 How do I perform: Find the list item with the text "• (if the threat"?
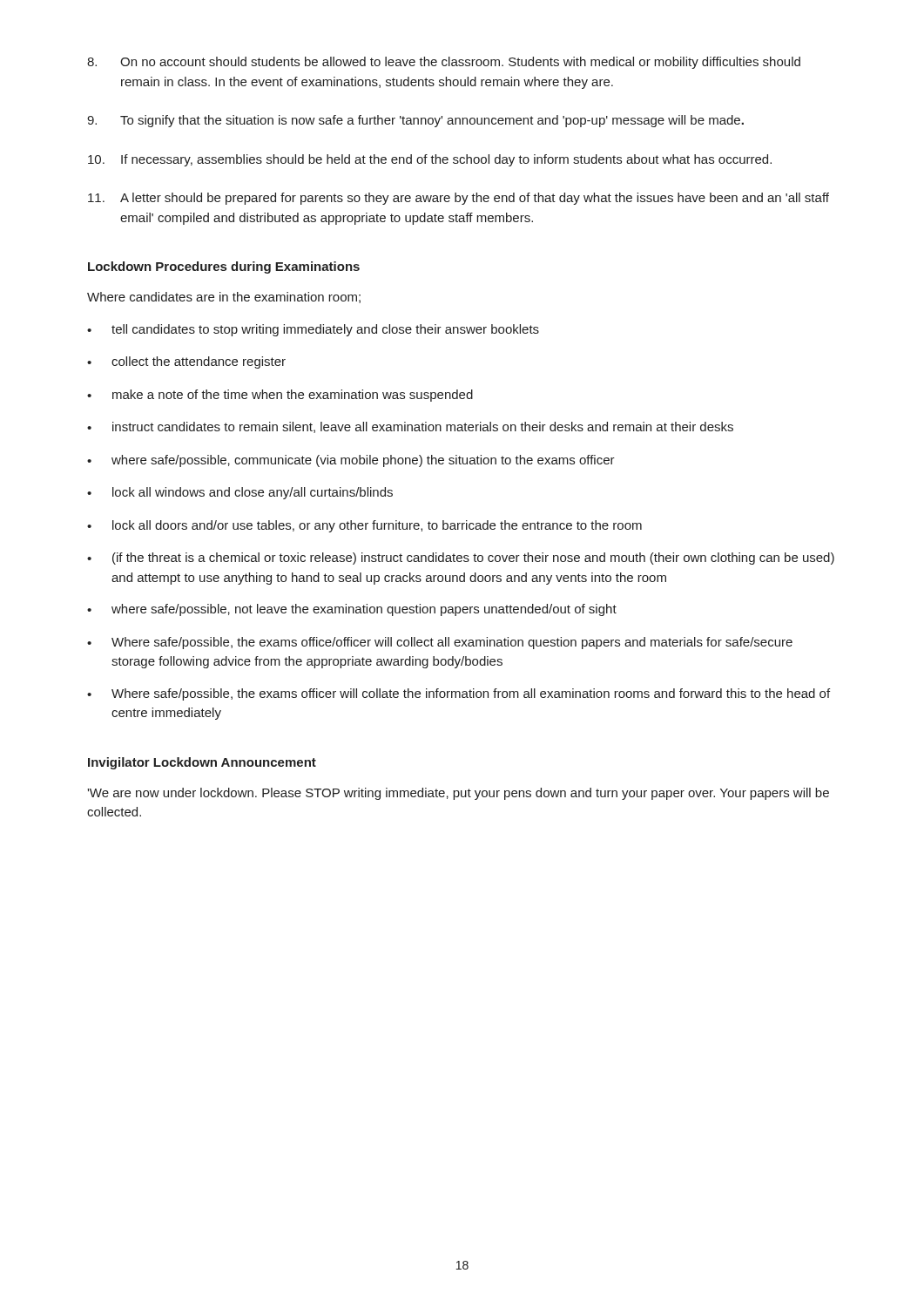point(462,568)
